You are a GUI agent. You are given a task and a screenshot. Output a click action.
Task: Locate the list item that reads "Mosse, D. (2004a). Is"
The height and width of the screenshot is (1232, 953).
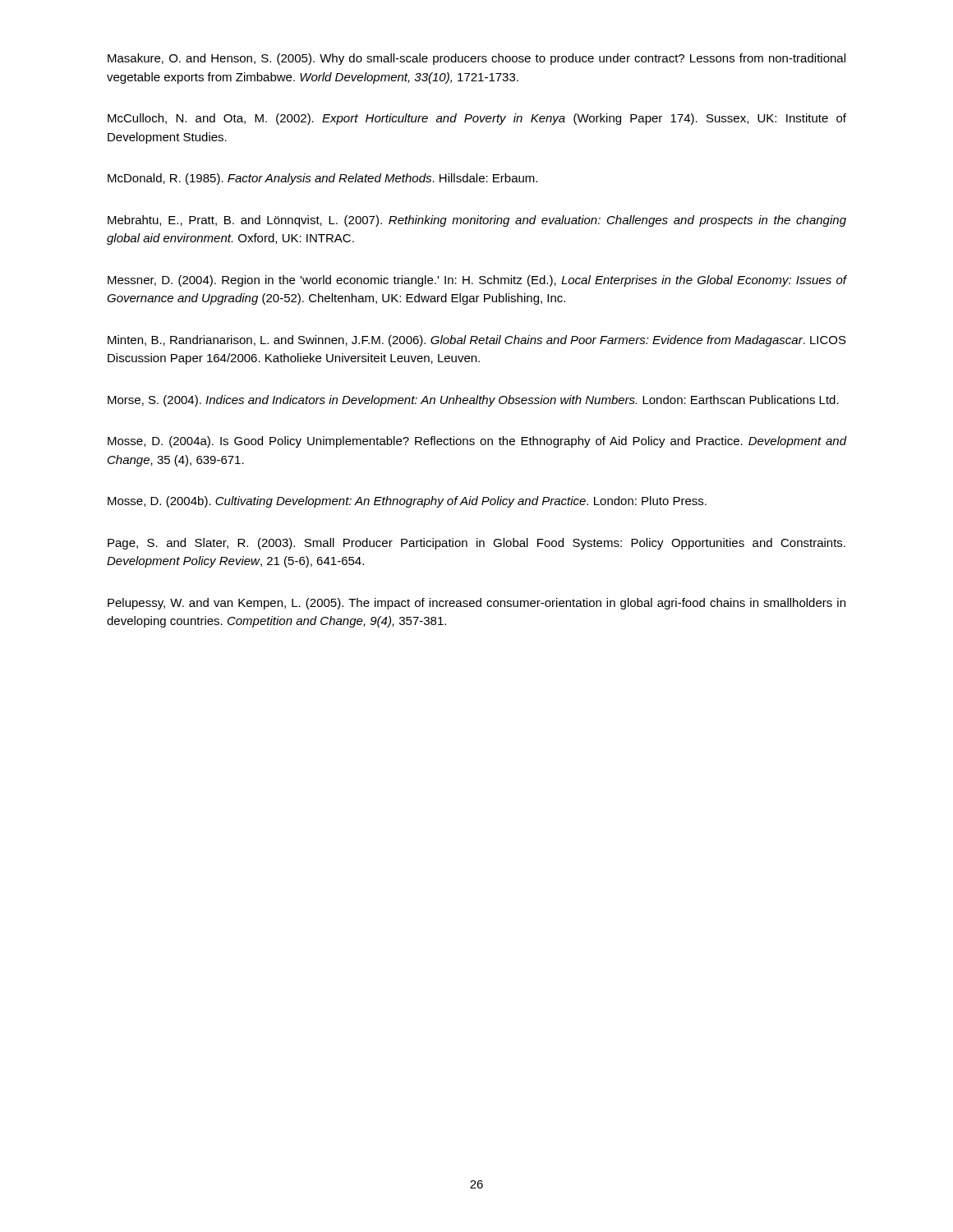pos(476,450)
